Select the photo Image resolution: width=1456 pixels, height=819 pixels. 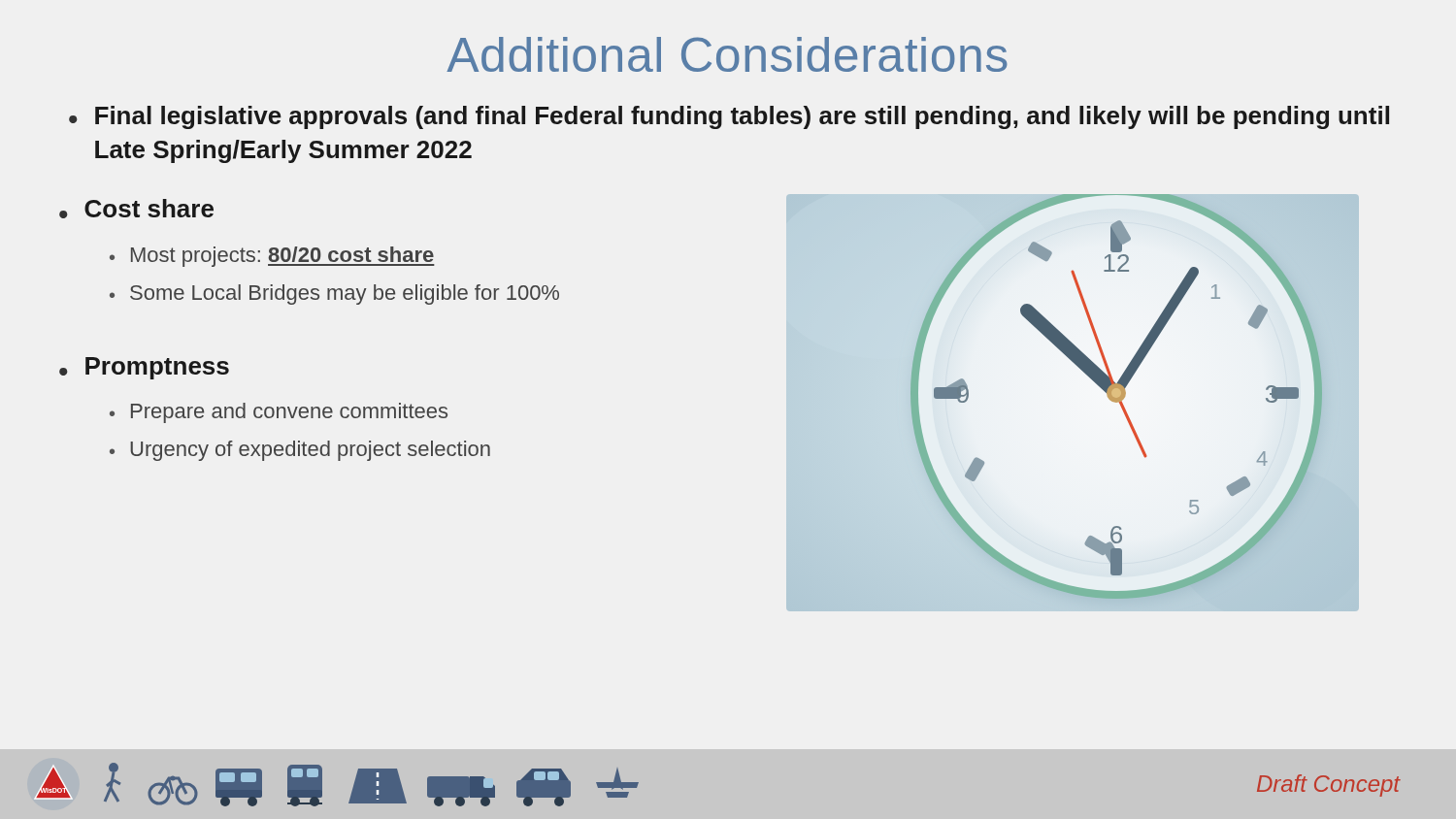coord(1100,403)
